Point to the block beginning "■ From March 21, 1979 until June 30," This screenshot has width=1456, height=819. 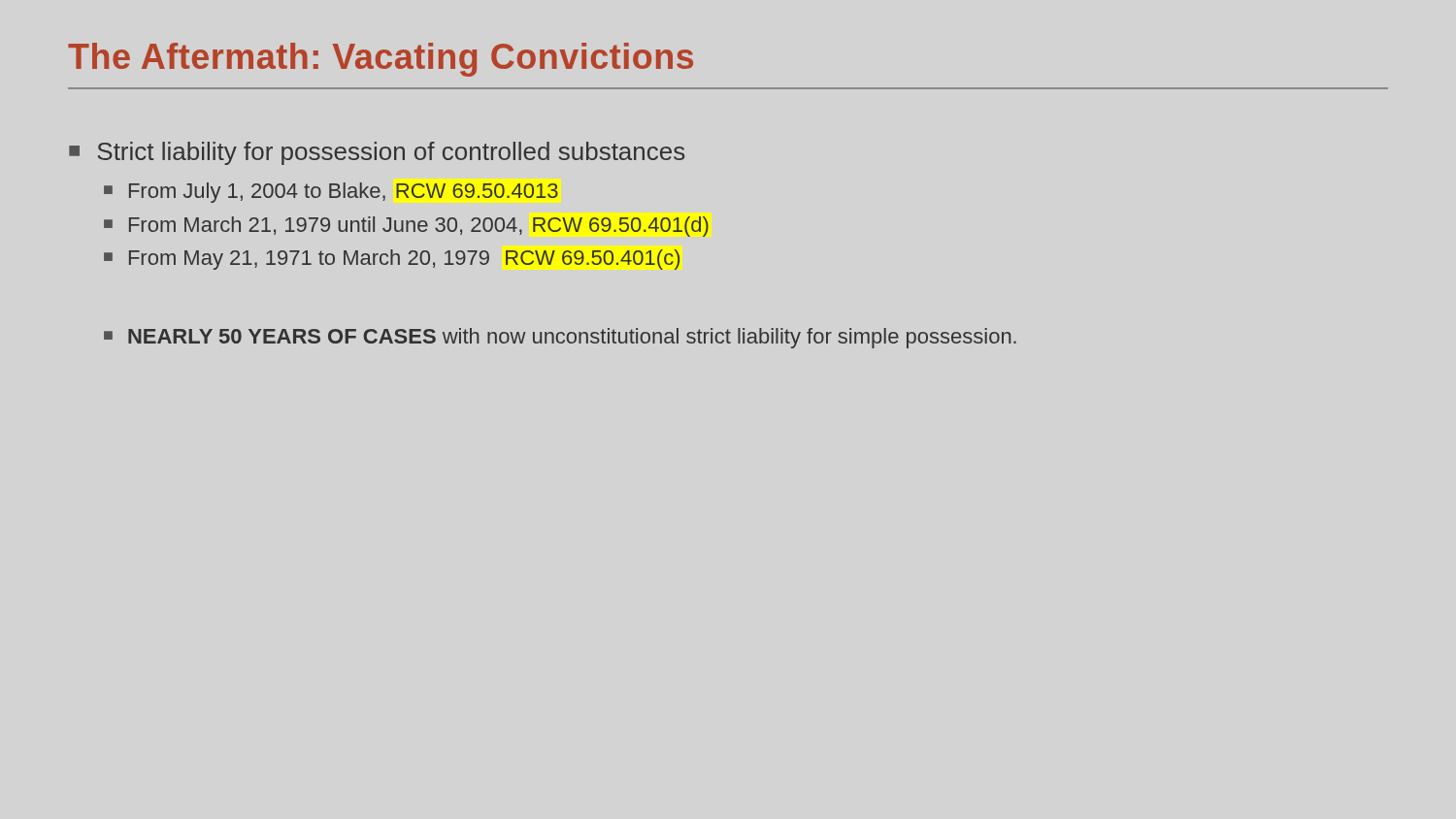(407, 225)
